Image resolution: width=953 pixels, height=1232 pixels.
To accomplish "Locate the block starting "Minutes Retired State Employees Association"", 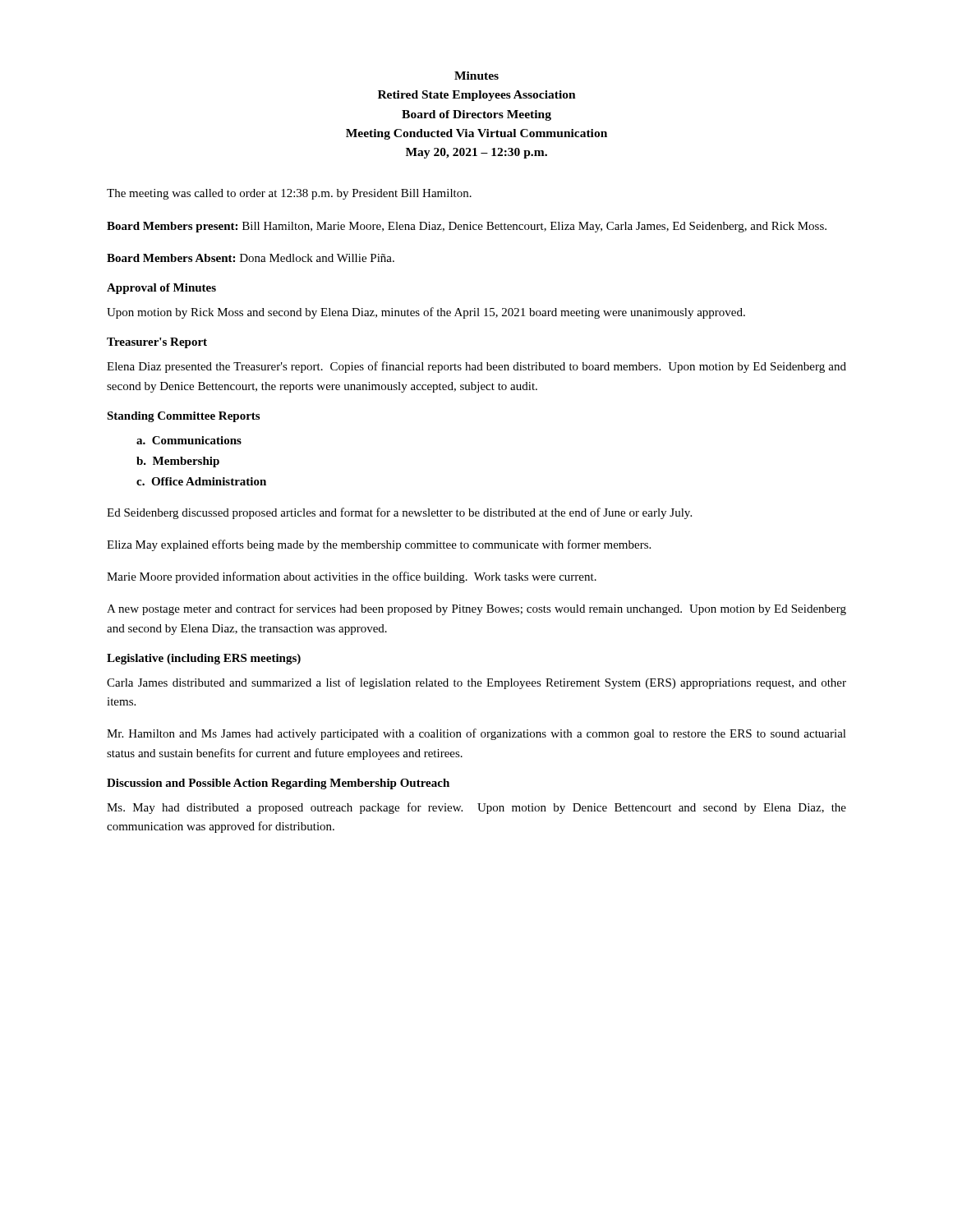I will point(476,113).
